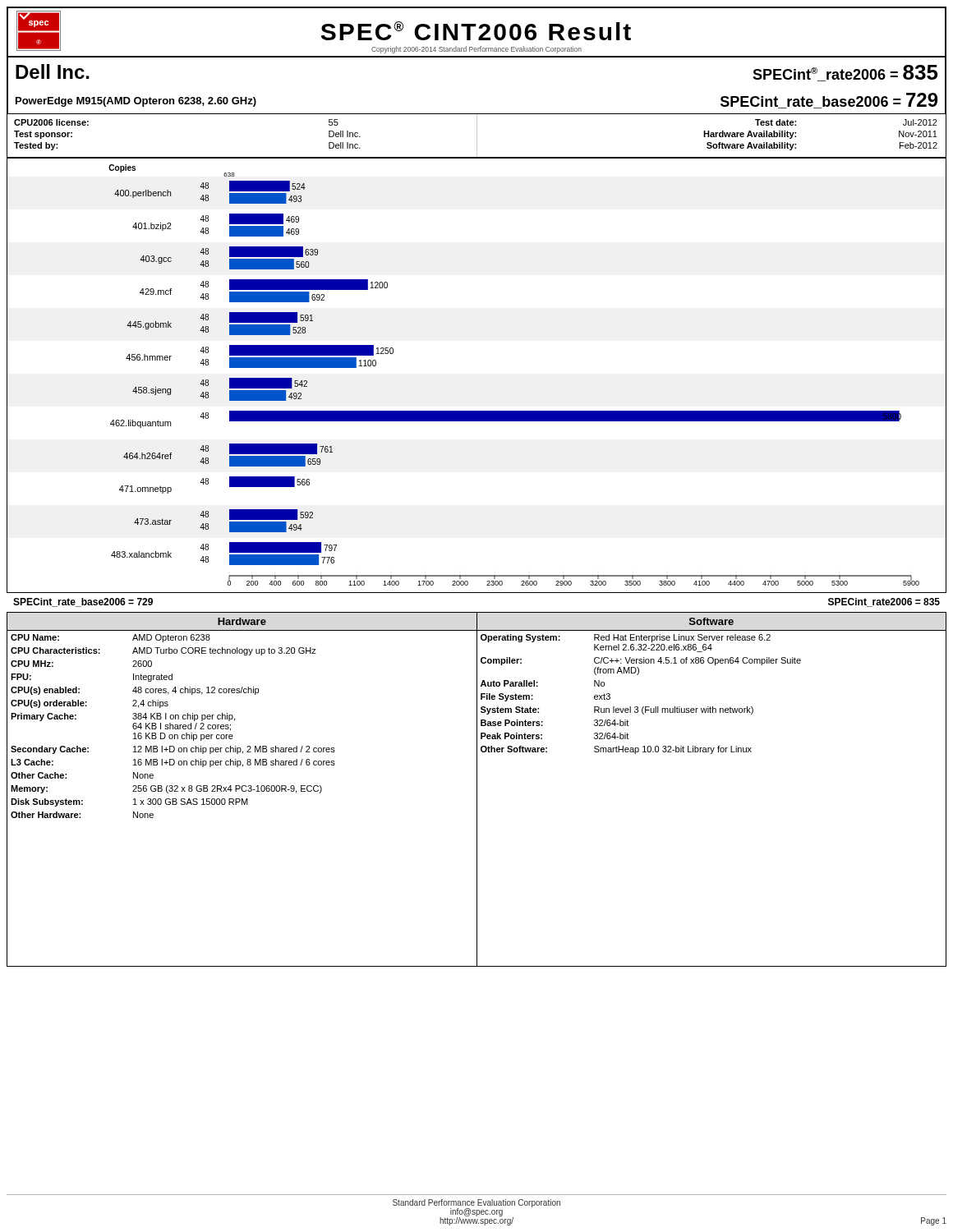Select the table that reads "Dell Inc."

[x=476, y=136]
